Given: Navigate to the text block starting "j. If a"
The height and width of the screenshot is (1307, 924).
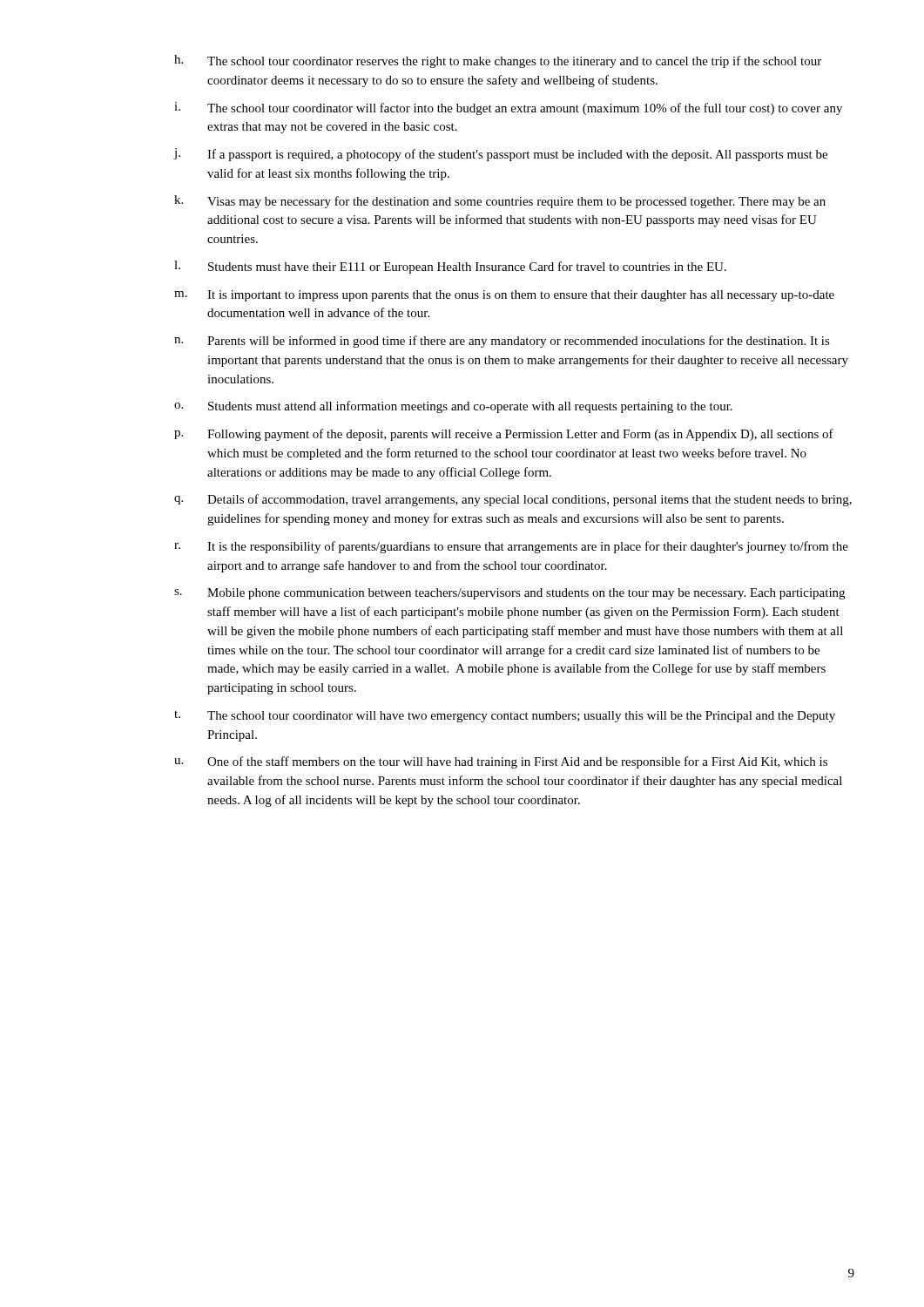Looking at the screenshot, I should coord(514,164).
